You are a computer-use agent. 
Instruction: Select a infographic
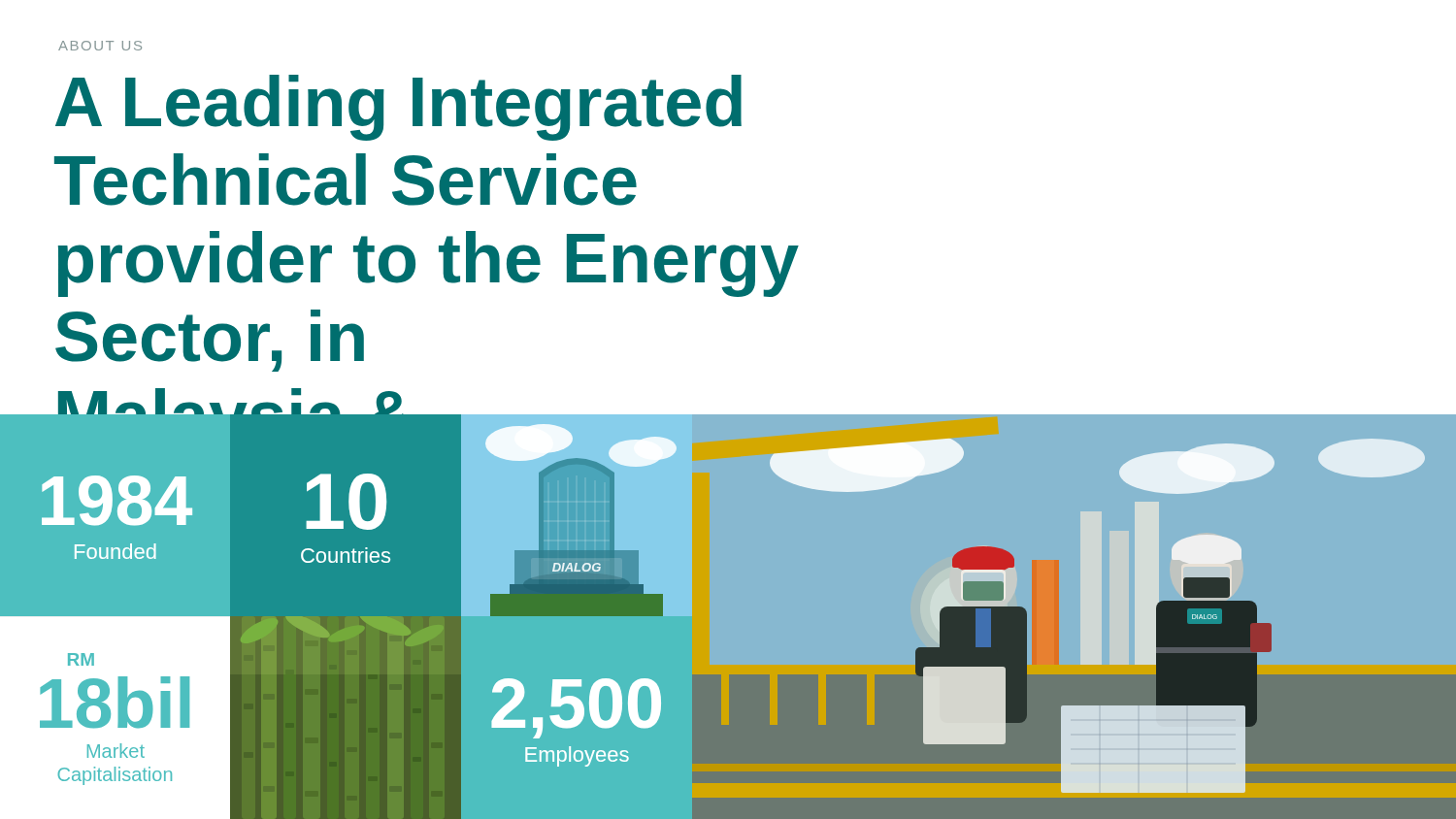[728, 617]
